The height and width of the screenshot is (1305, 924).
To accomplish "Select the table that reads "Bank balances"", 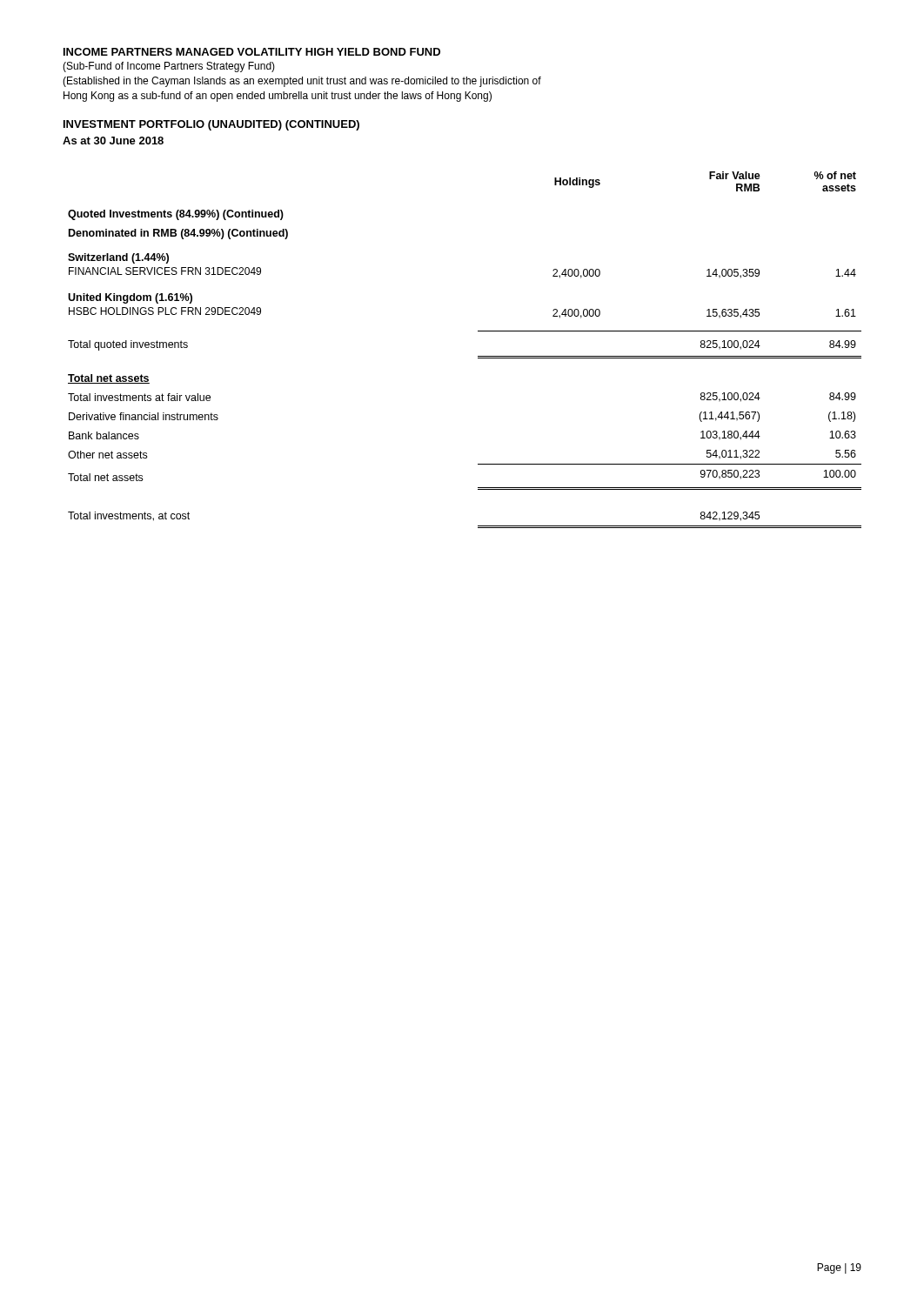I will point(462,347).
